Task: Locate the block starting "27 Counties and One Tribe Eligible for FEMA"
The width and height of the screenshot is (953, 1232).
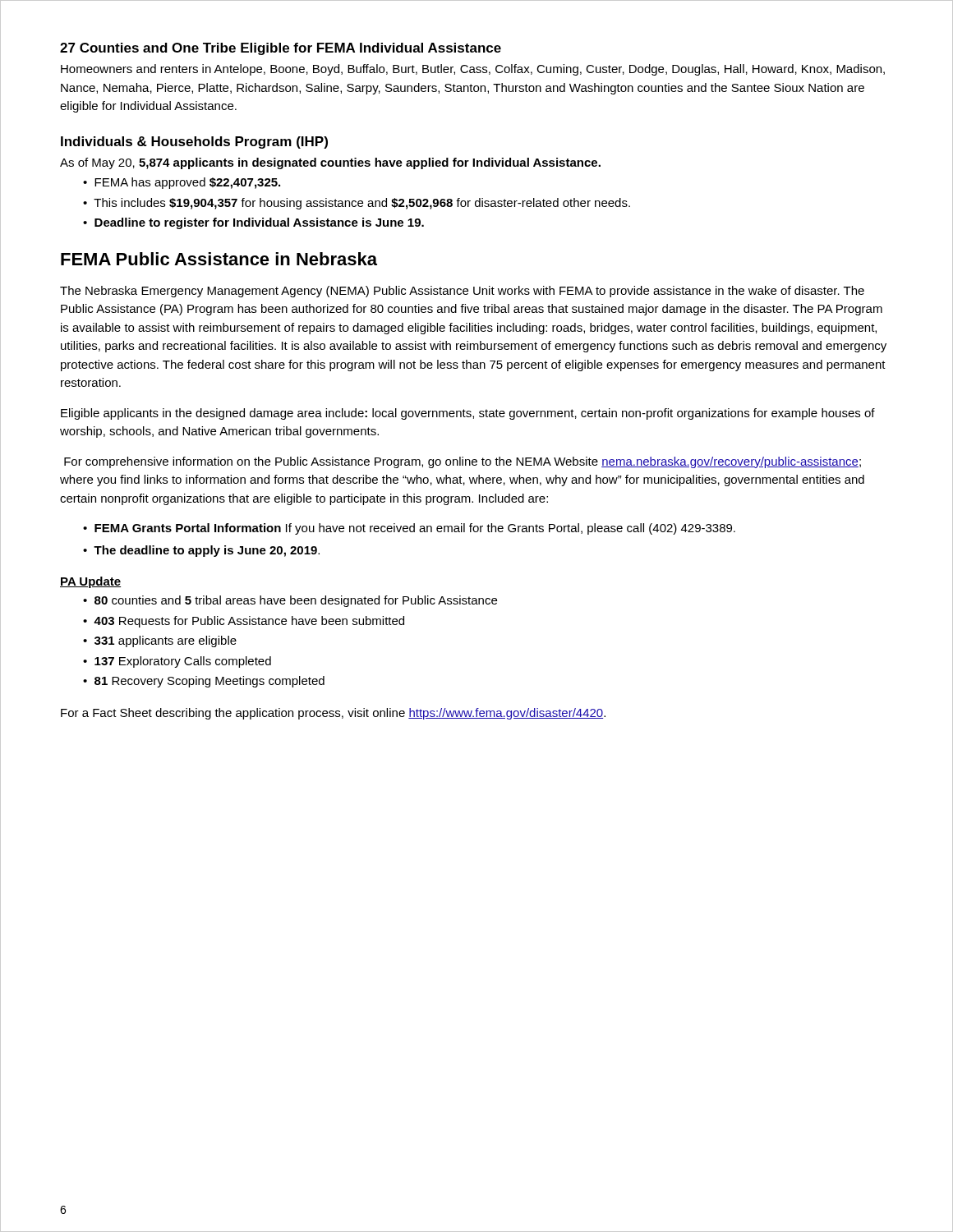Action: [476, 48]
